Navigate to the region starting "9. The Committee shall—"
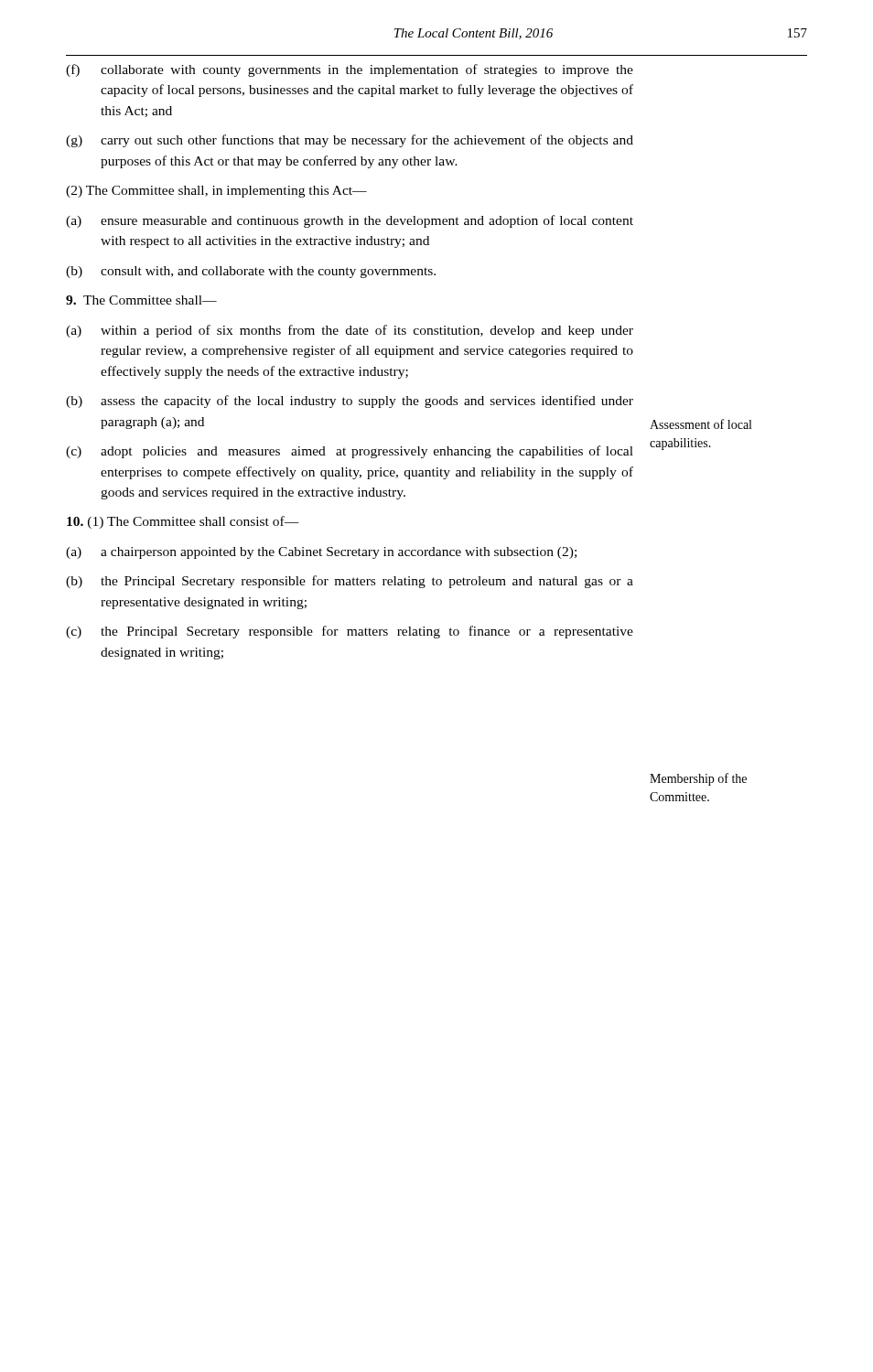873x1372 pixels. (141, 300)
